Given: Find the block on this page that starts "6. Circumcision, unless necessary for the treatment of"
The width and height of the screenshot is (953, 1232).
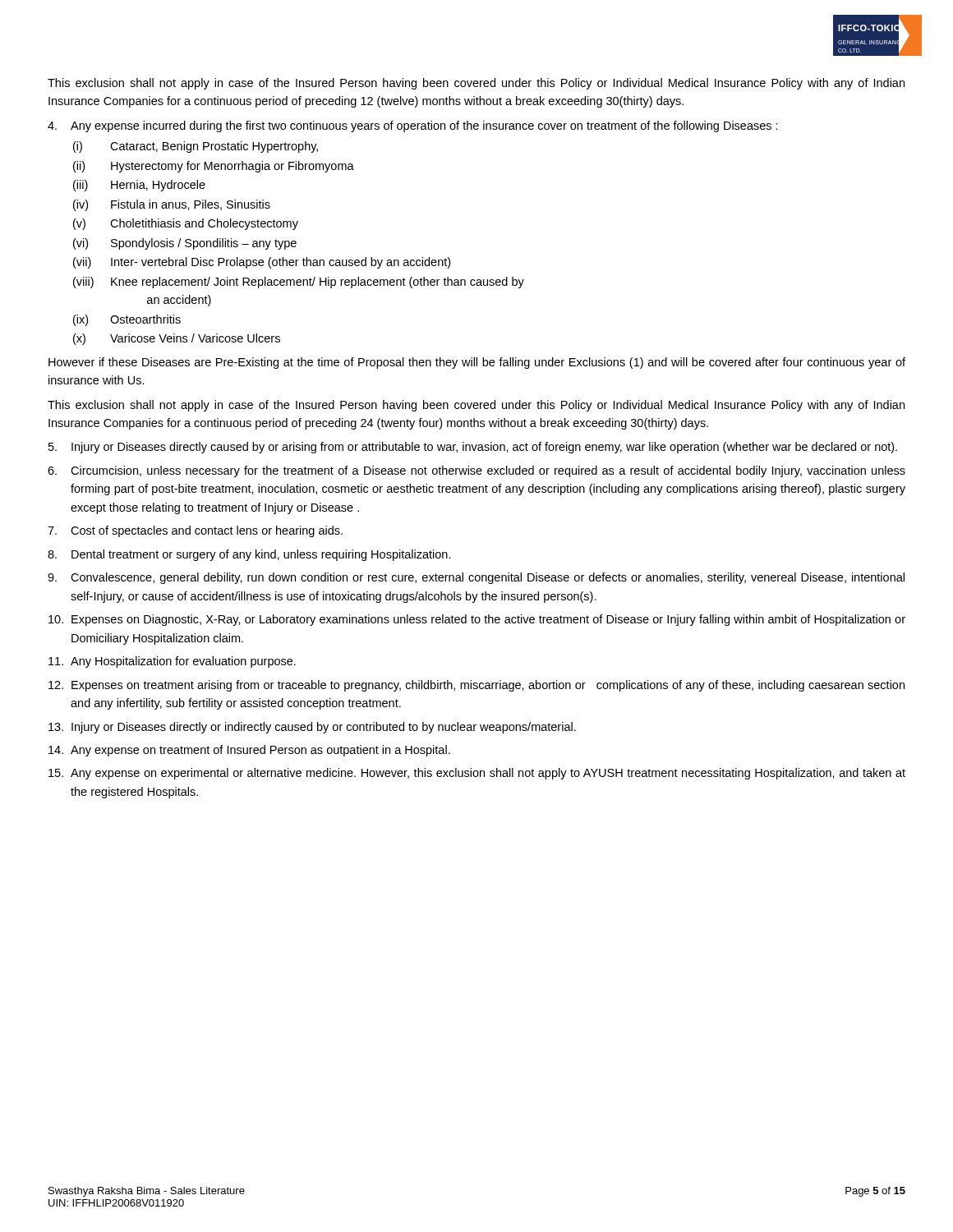Looking at the screenshot, I should coord(476,489).
